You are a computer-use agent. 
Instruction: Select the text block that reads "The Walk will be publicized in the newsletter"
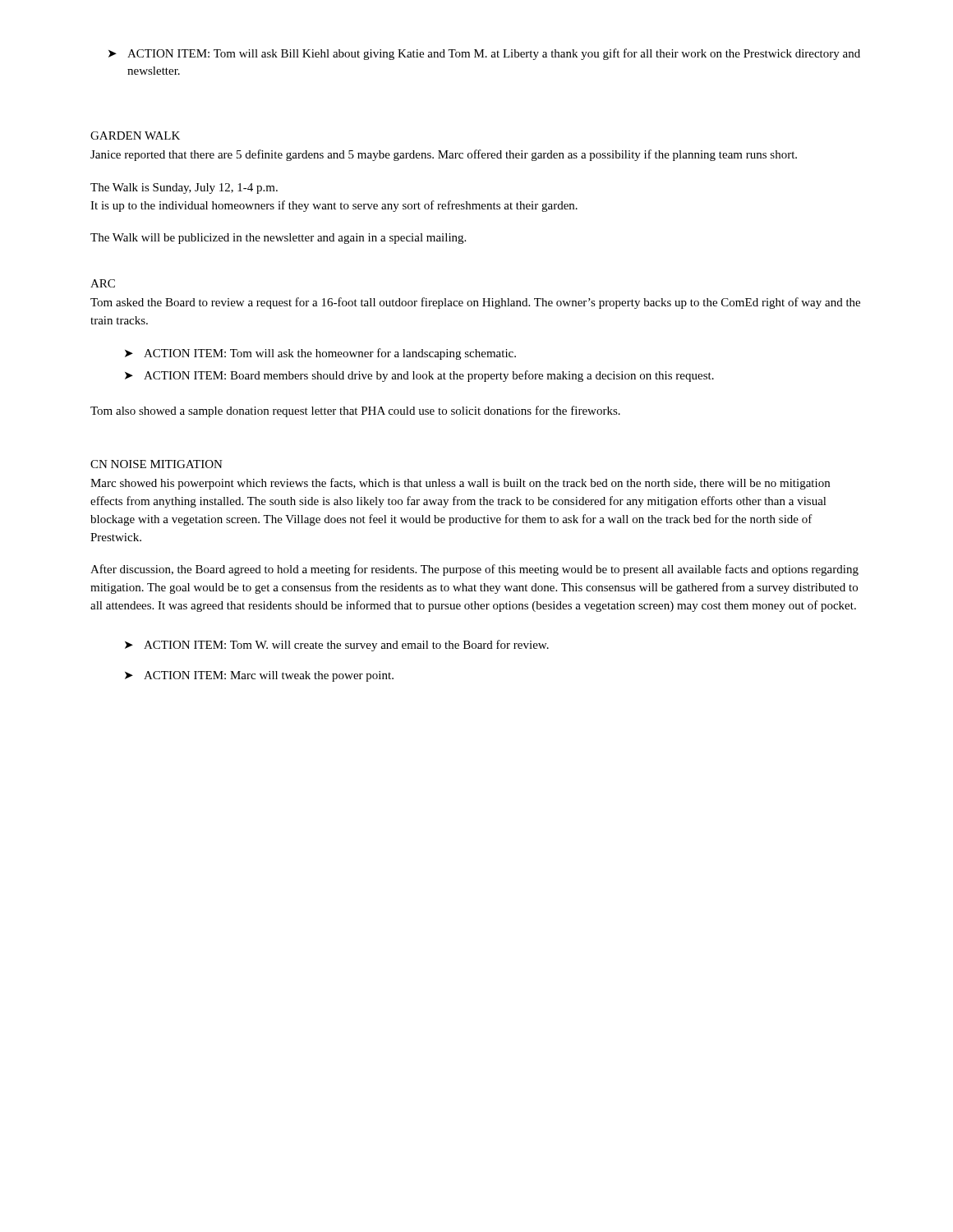(279, 238)
